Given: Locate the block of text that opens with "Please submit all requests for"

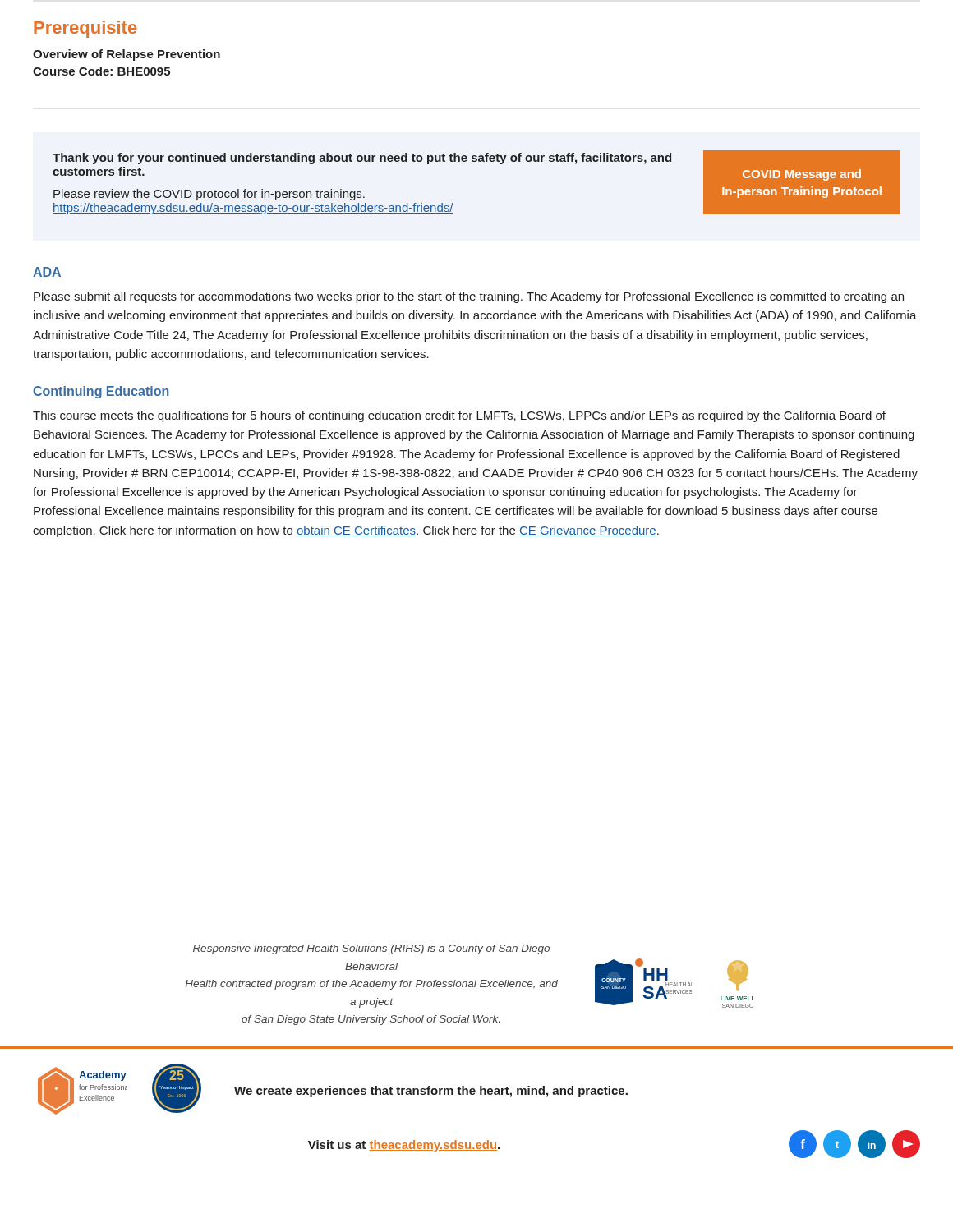Looking at the screenshot, I should click(x=475, y=325).
